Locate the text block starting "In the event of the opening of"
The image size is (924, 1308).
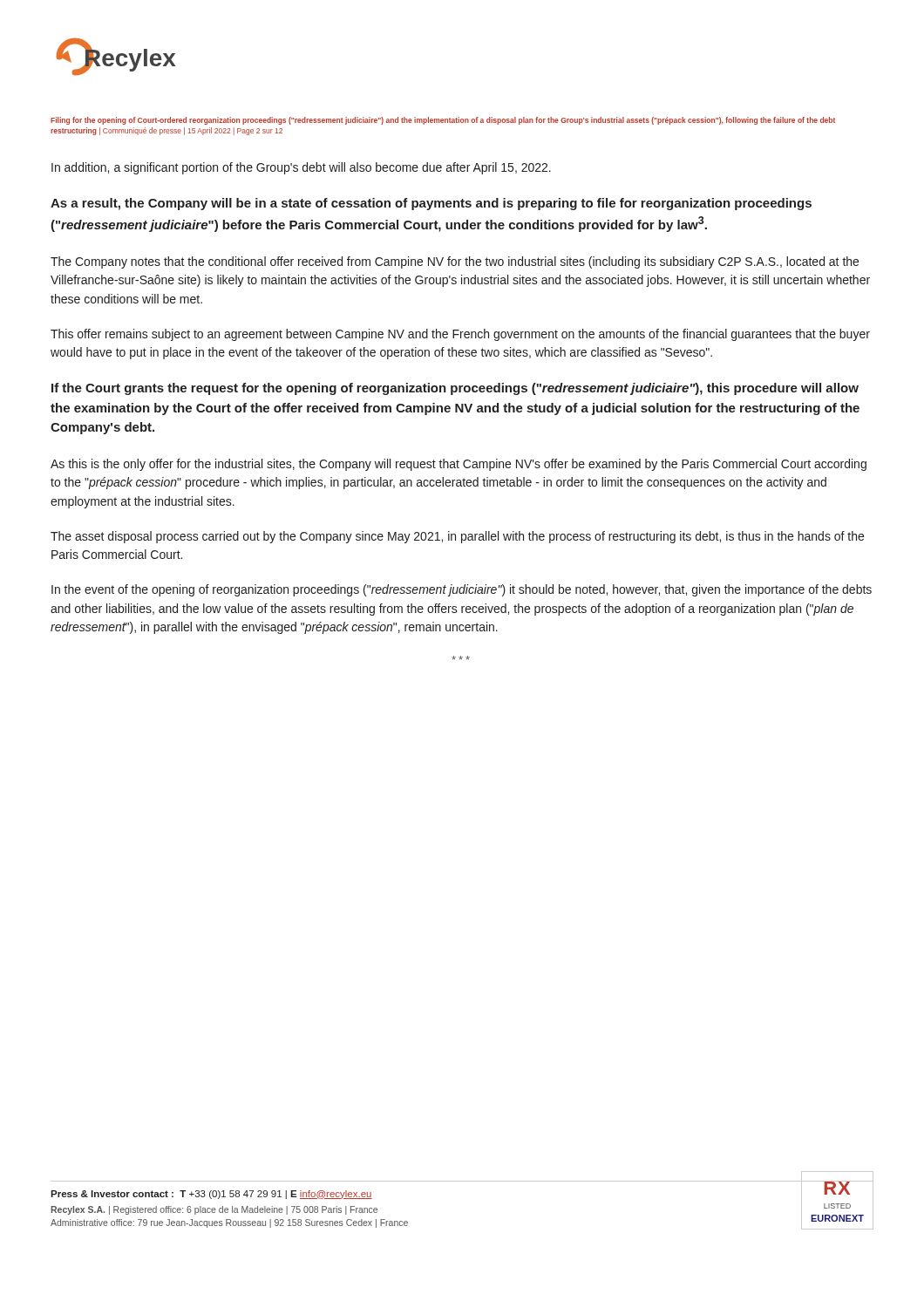[x=461, y=608]
